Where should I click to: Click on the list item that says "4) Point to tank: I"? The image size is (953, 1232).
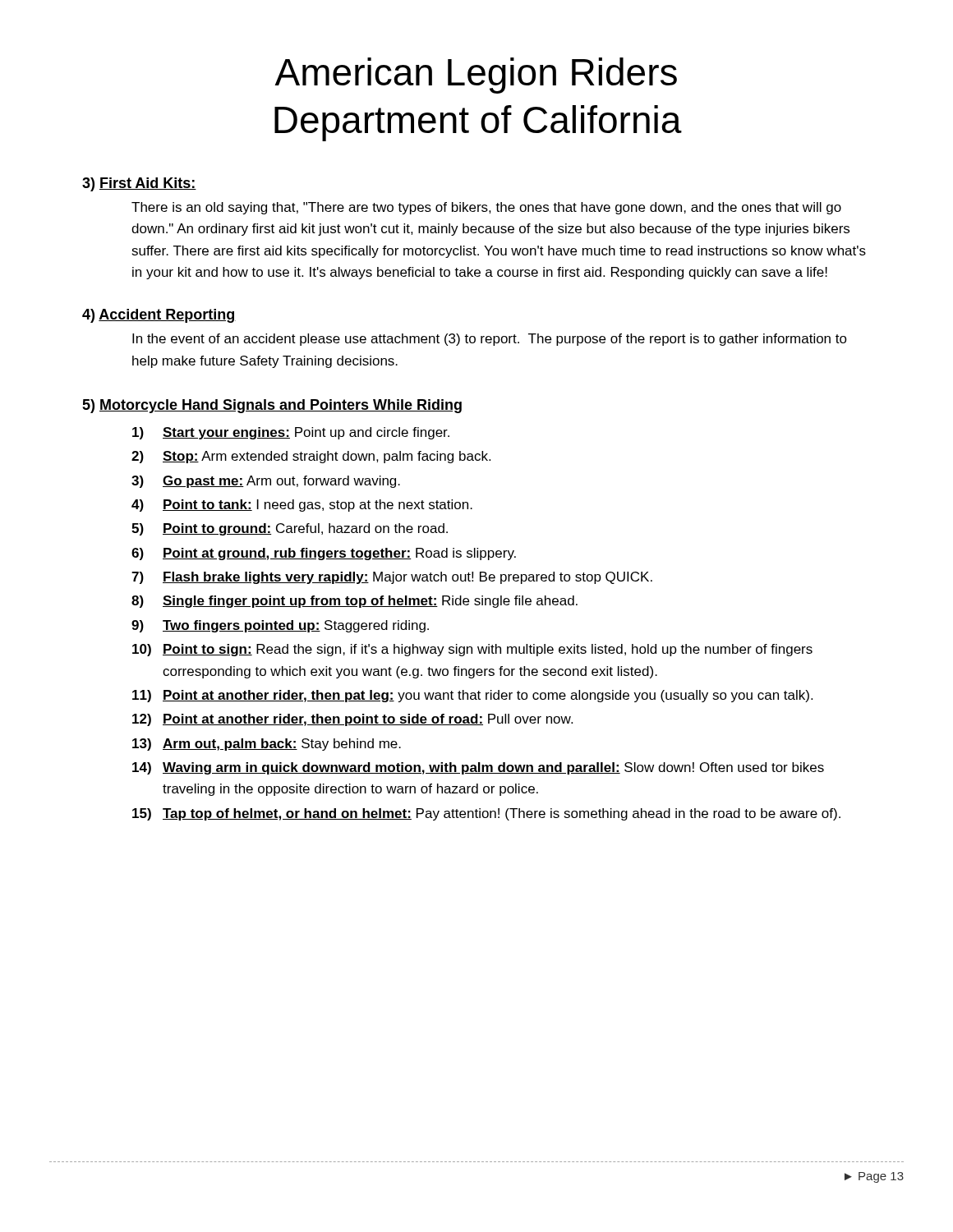point(302,506)
